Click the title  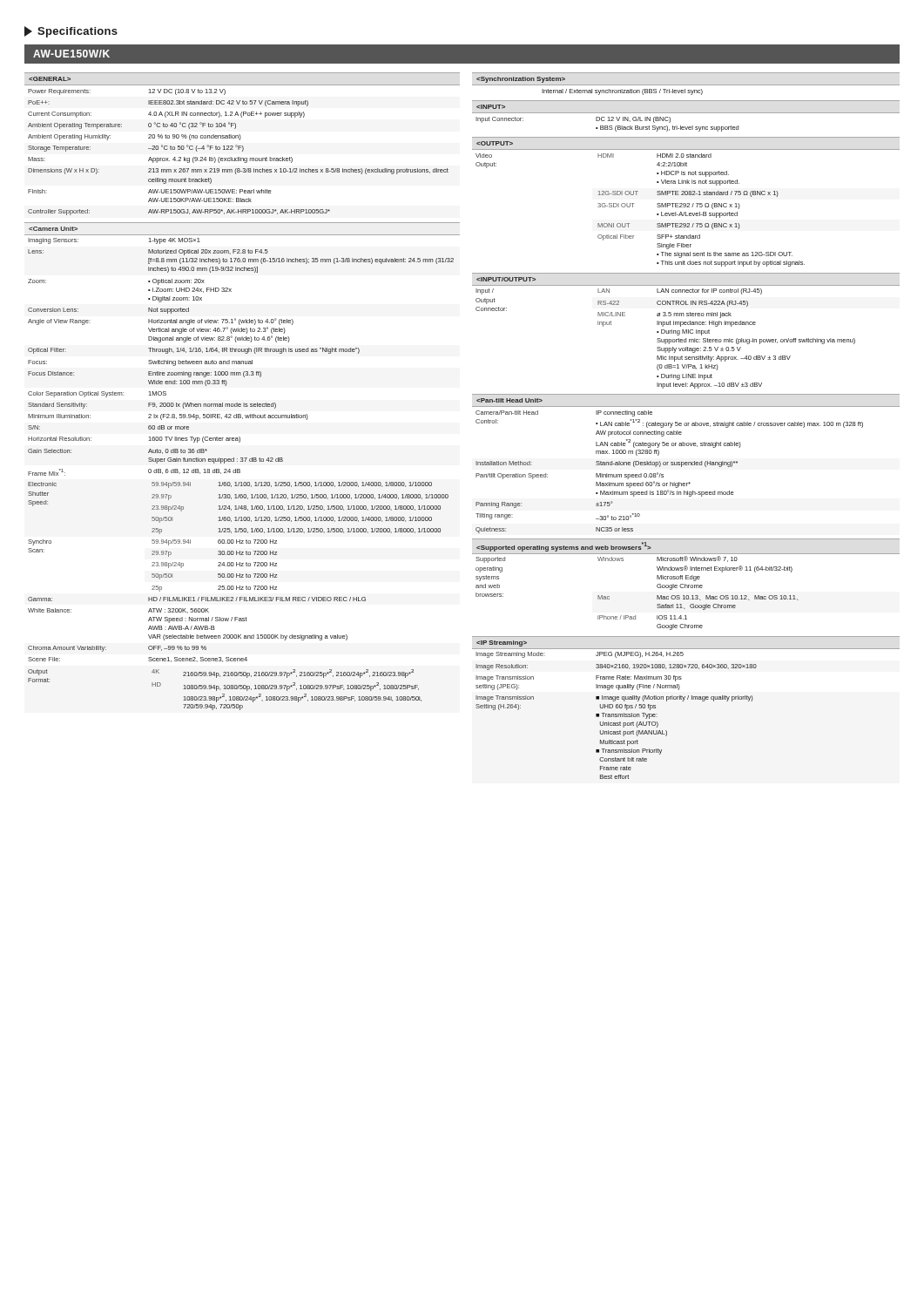tap(72, 54)
